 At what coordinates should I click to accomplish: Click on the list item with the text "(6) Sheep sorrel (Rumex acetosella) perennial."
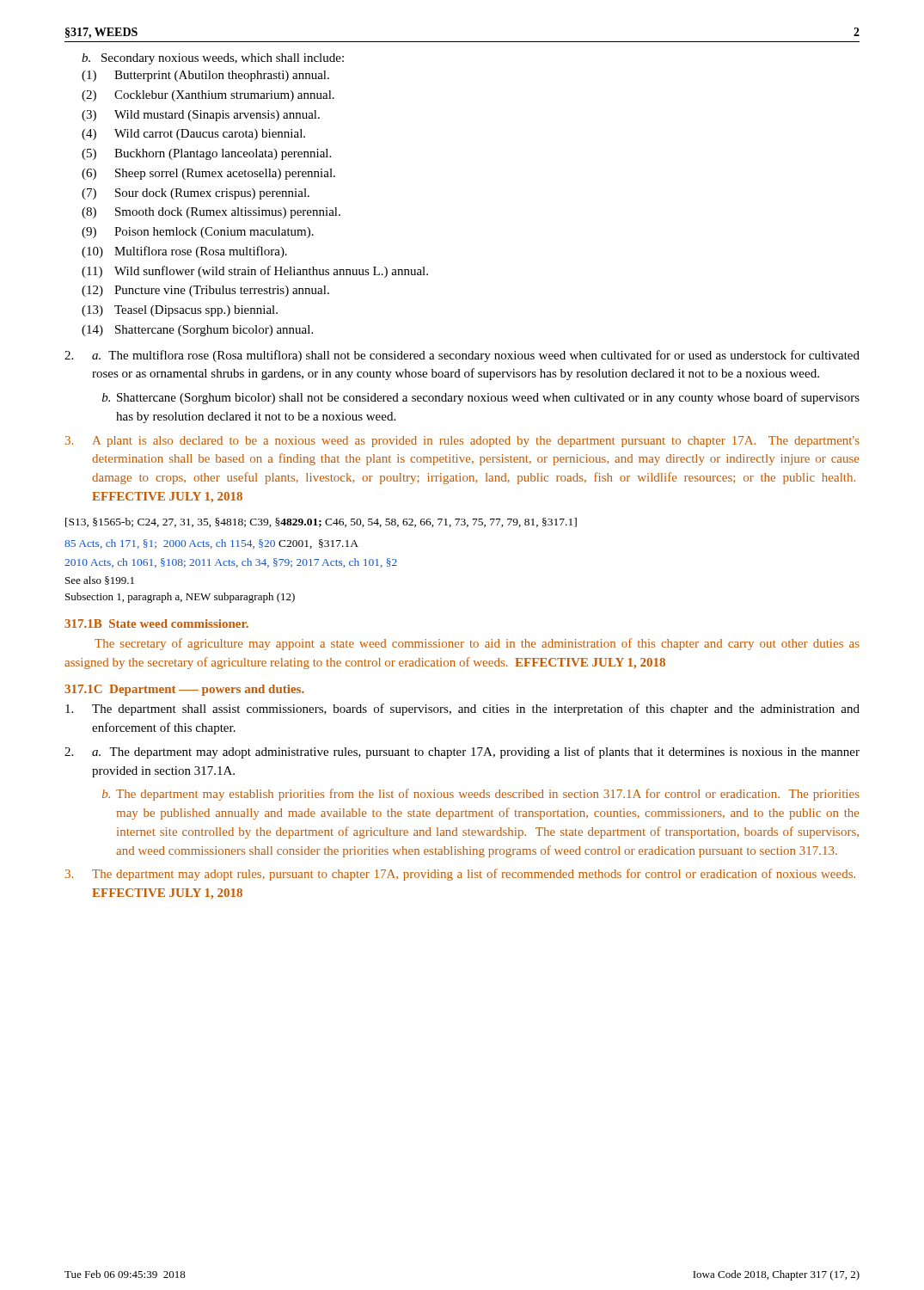[209, 173]
